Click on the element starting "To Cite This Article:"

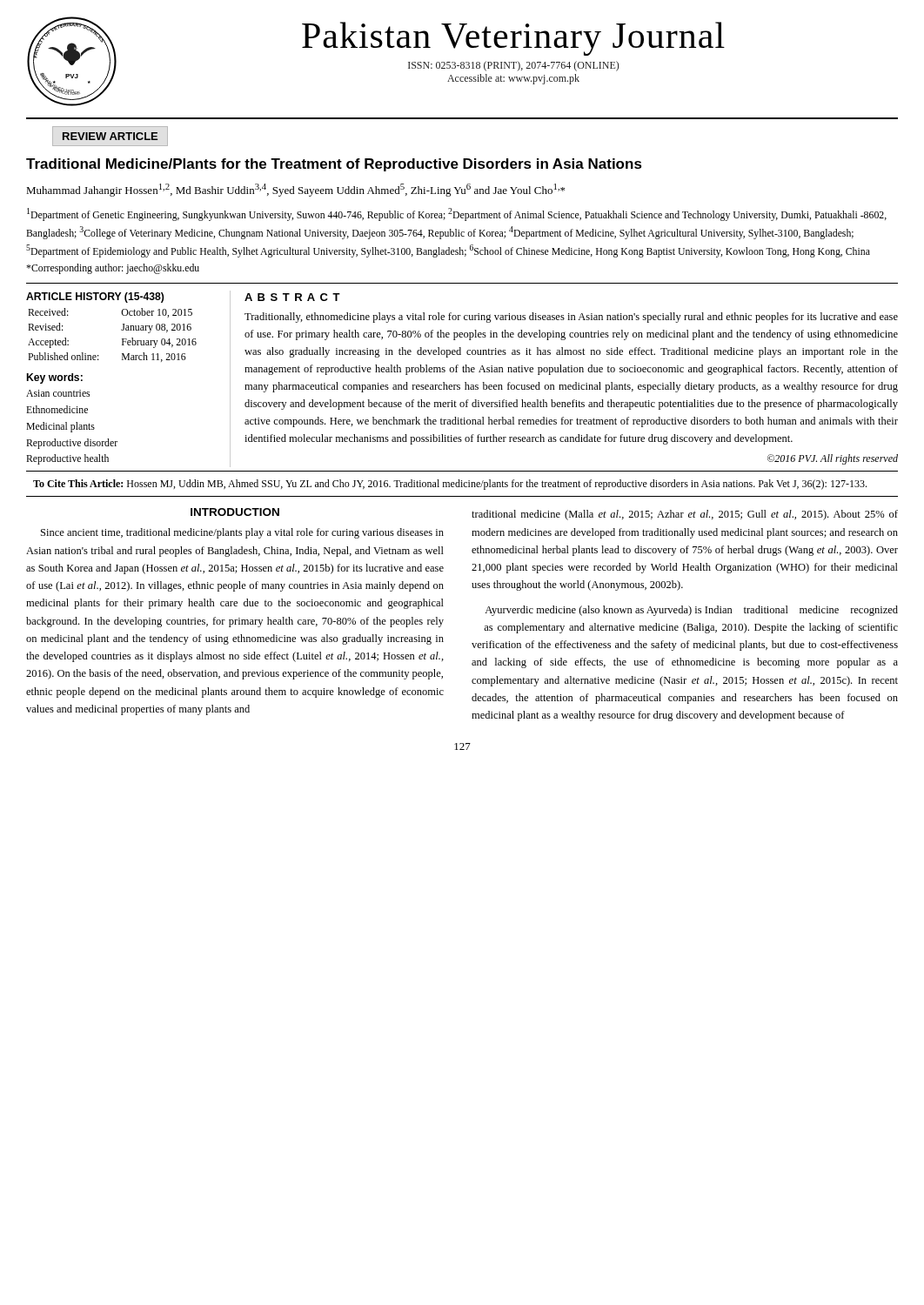point(450,484)
